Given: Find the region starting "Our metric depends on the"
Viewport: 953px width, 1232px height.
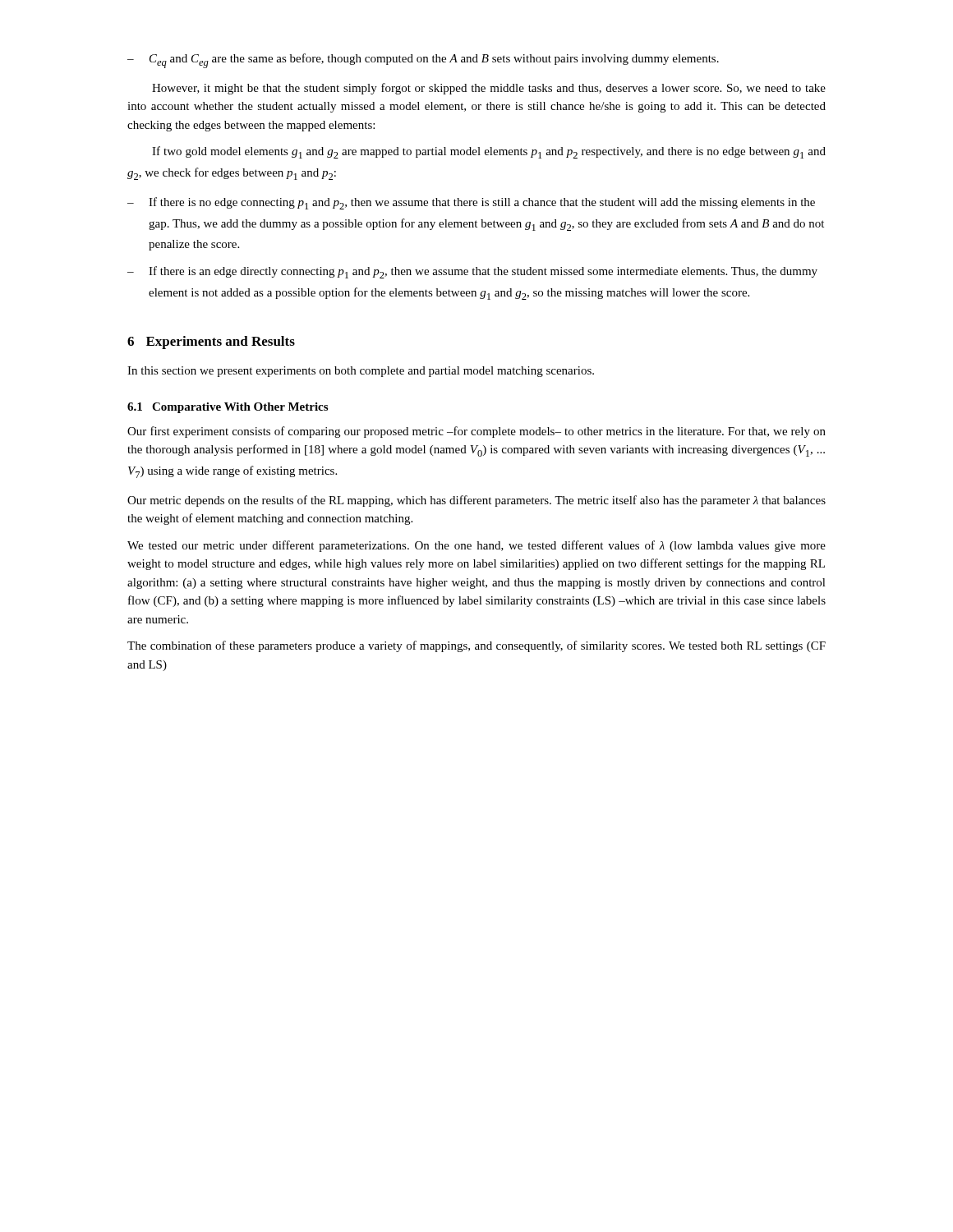Looking at the screenshot, I should coord(476,509).
